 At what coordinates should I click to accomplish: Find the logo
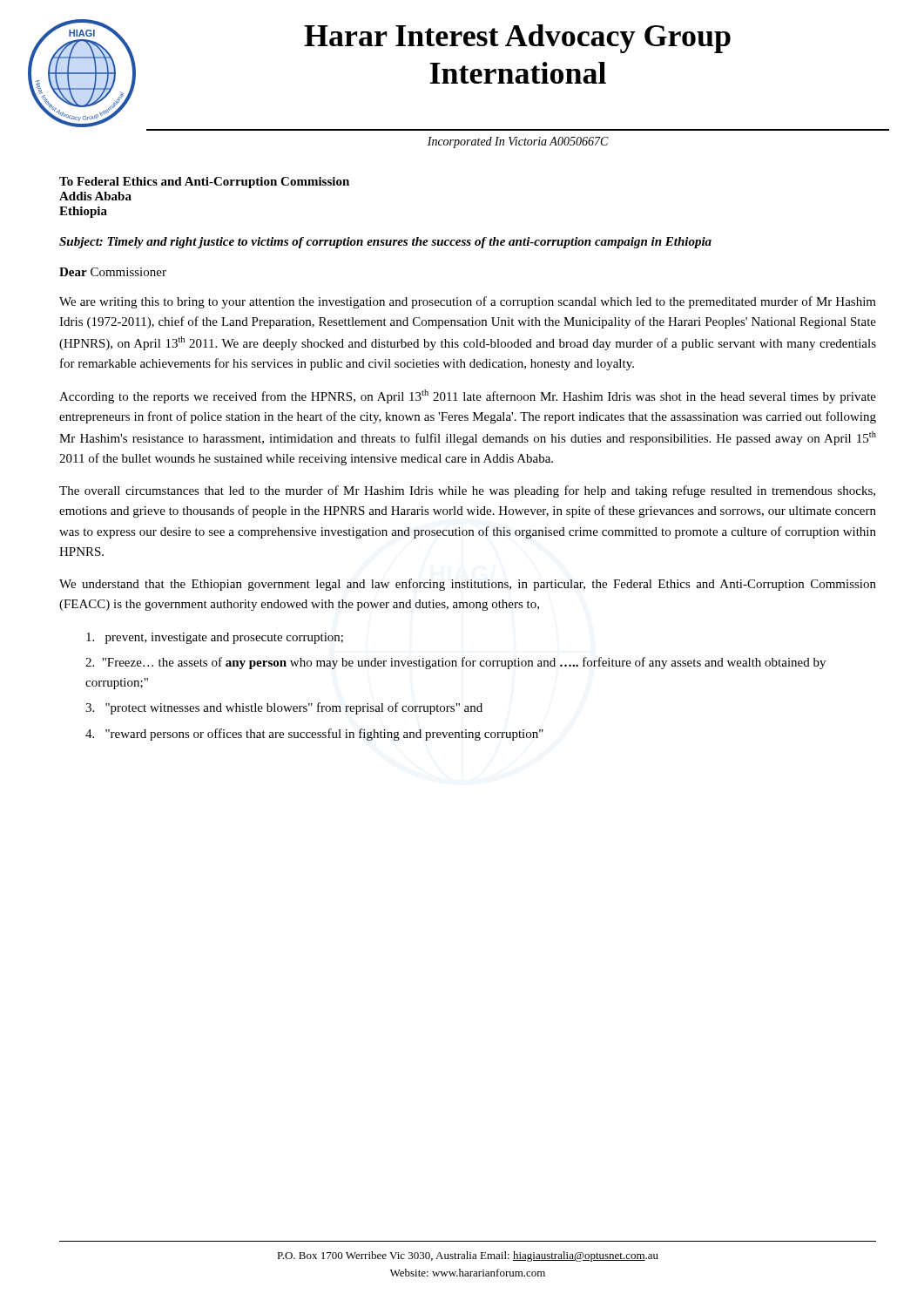pyautogui.click(x=82, y=73)
